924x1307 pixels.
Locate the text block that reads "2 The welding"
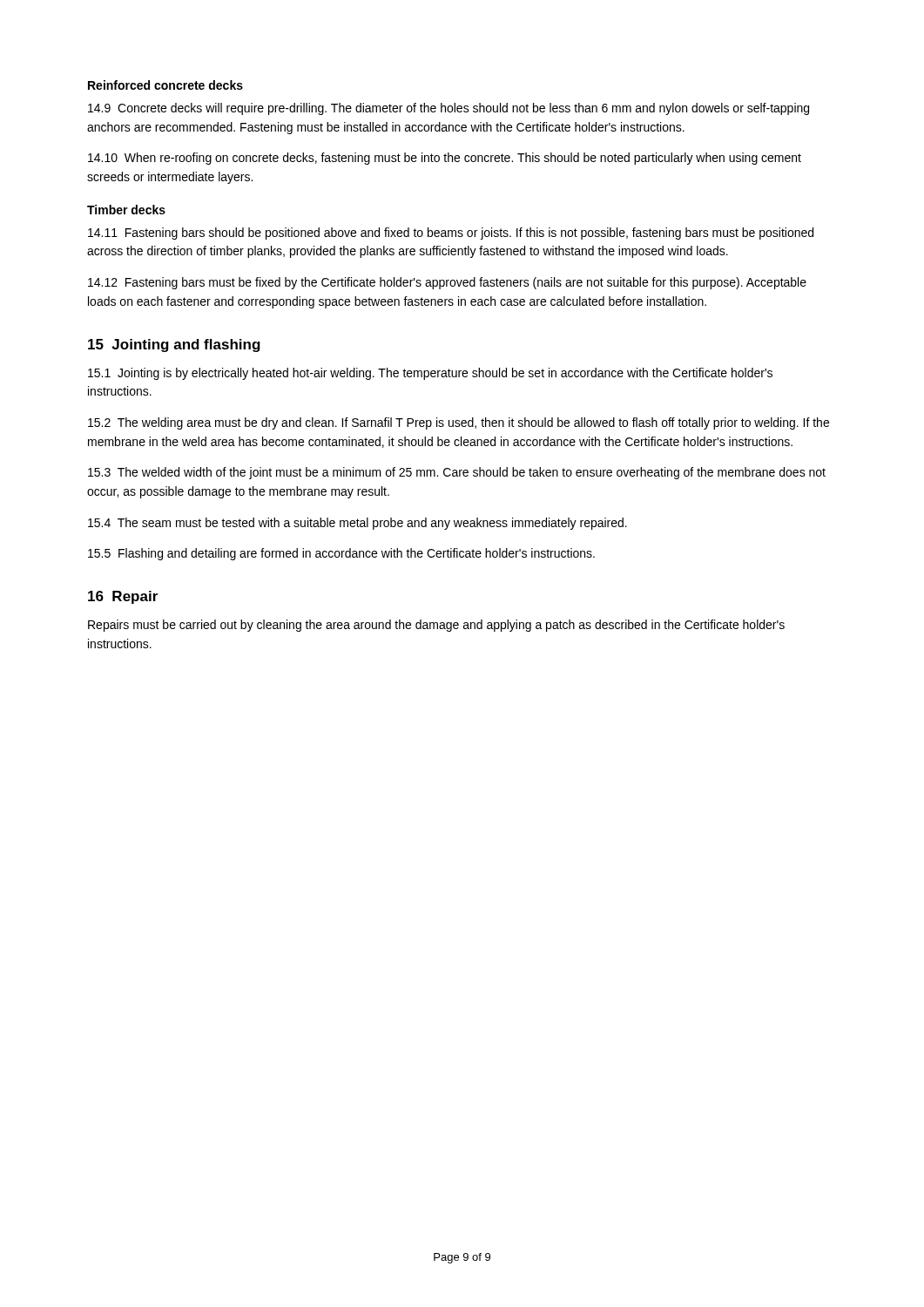tap(458, 432)
